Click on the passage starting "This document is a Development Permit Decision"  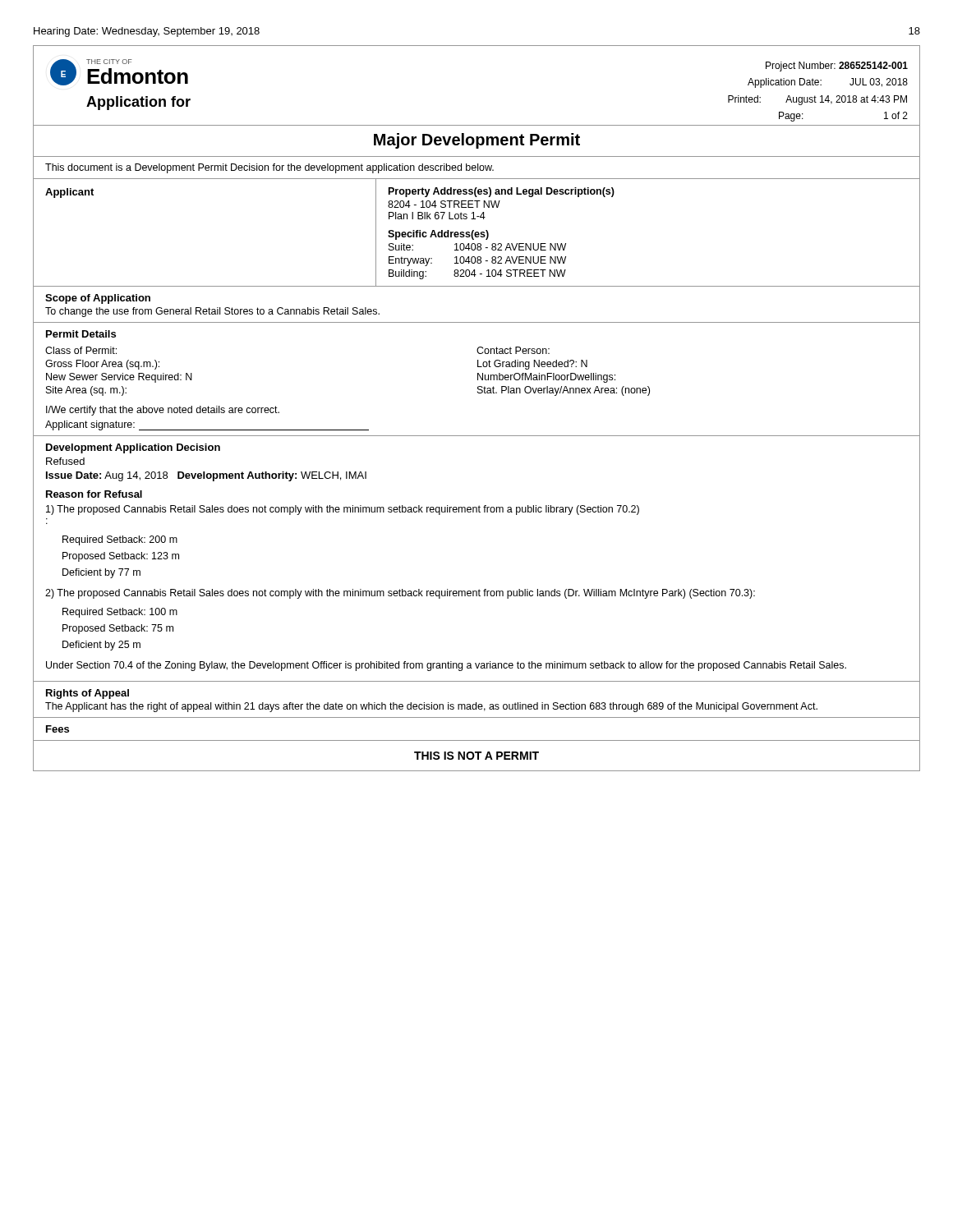[x=270, y=167]
